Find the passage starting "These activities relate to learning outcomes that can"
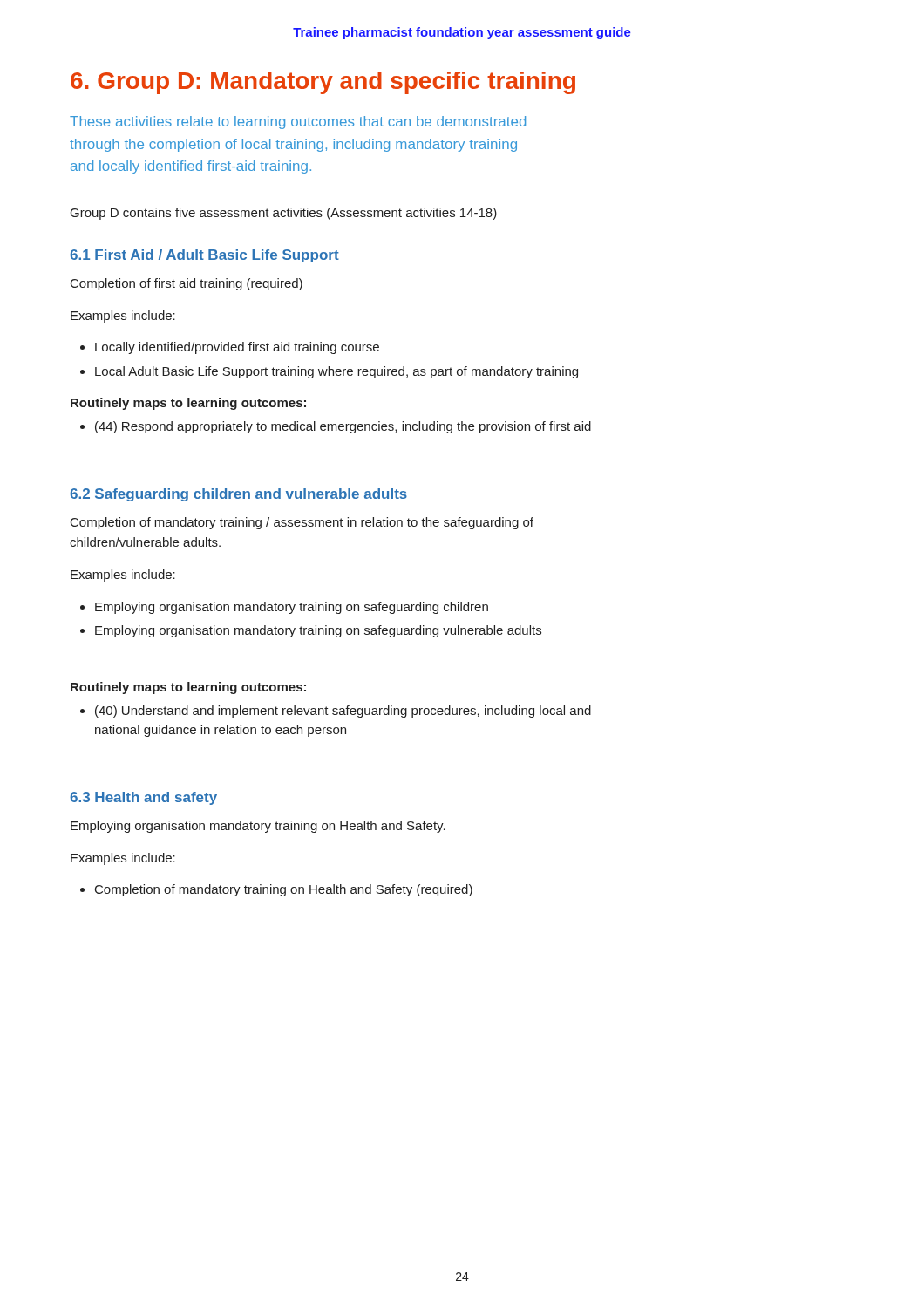The image size is (924, 1308). [x=298, y=144]
